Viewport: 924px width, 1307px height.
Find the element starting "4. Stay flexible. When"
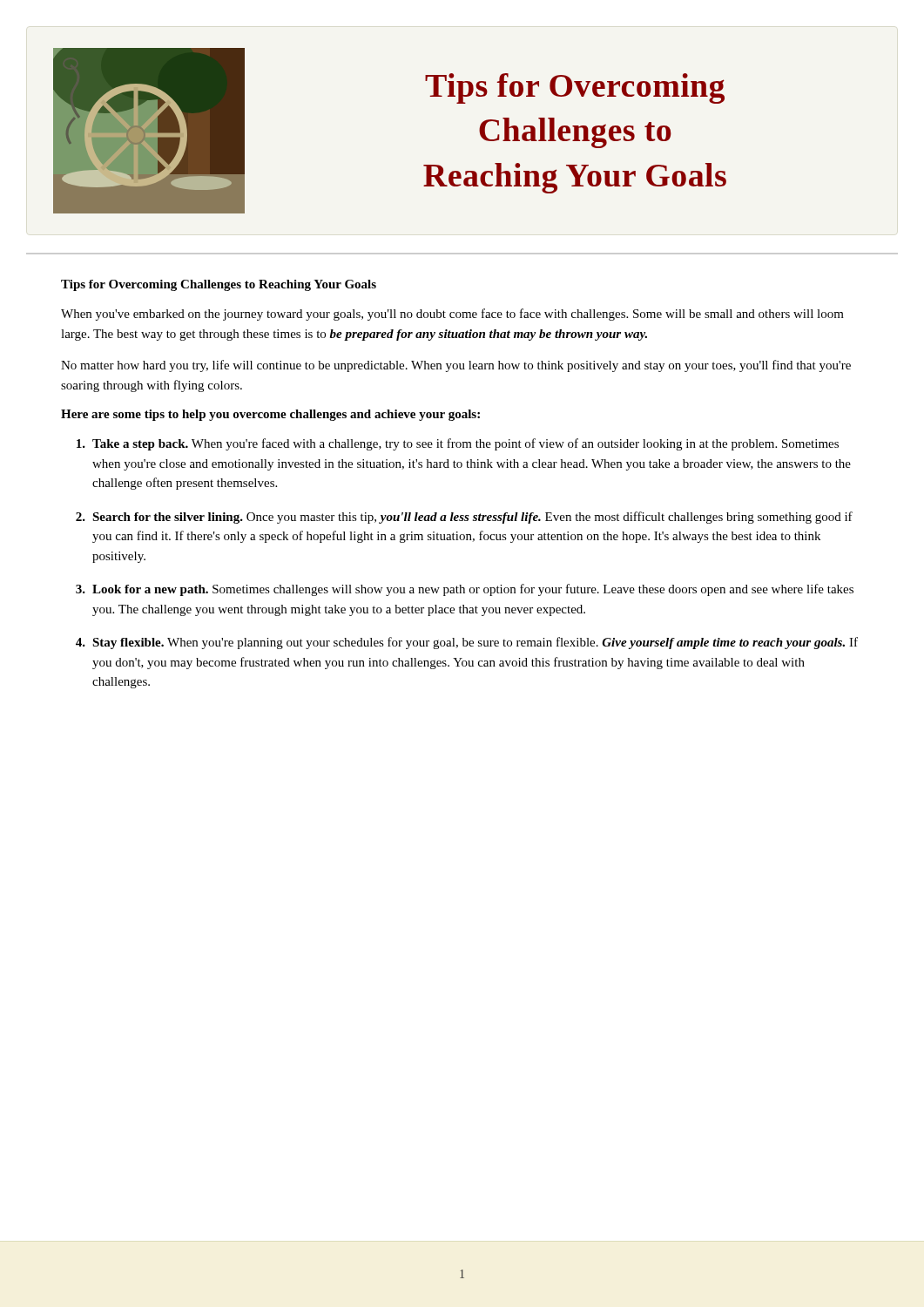coord(462,662)
